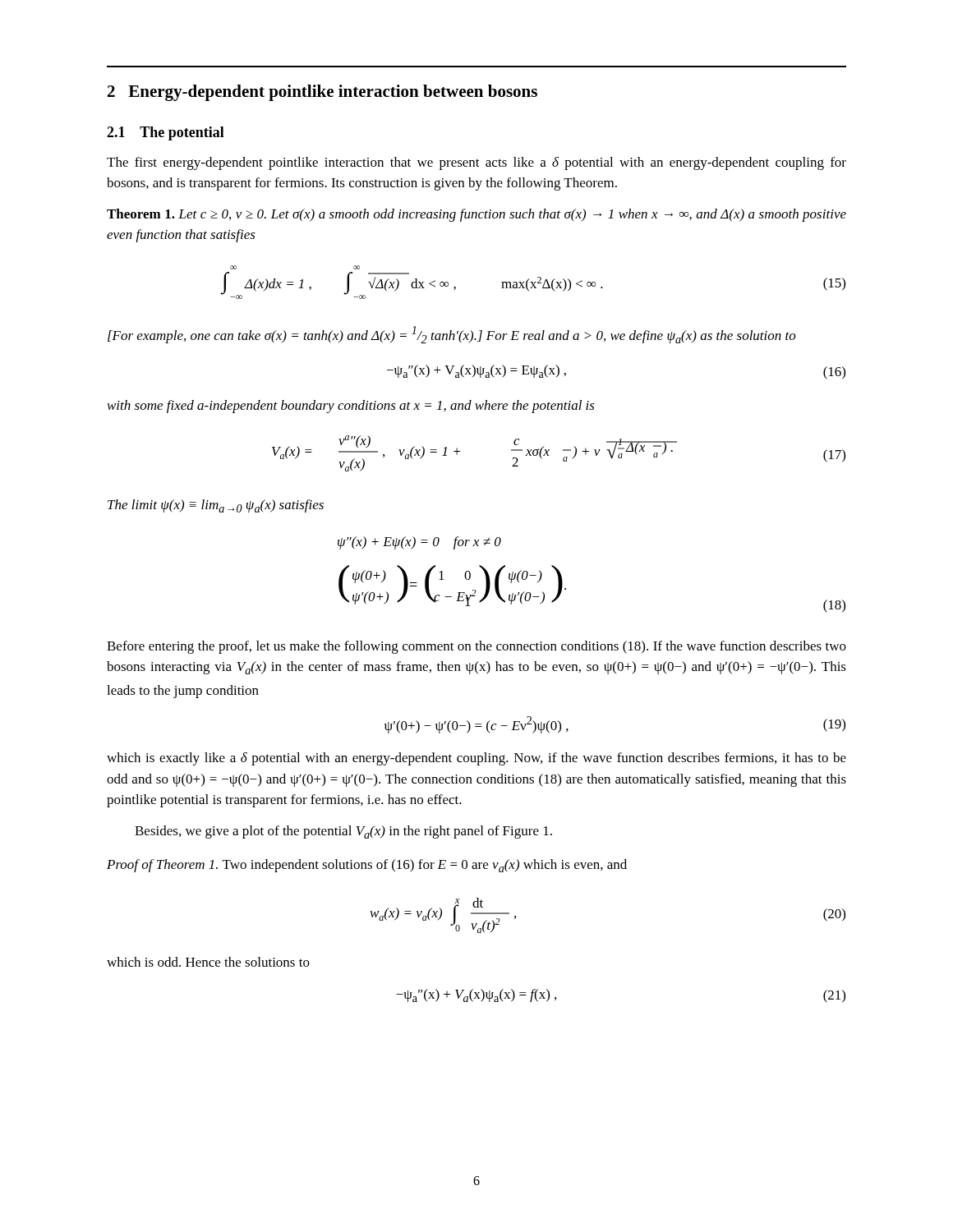The height and width of the screenshot is (1232, 953).
Task: Find the block starting "ψ′(0+) − ψ′(0−) ="
Action: click(469, 725)
